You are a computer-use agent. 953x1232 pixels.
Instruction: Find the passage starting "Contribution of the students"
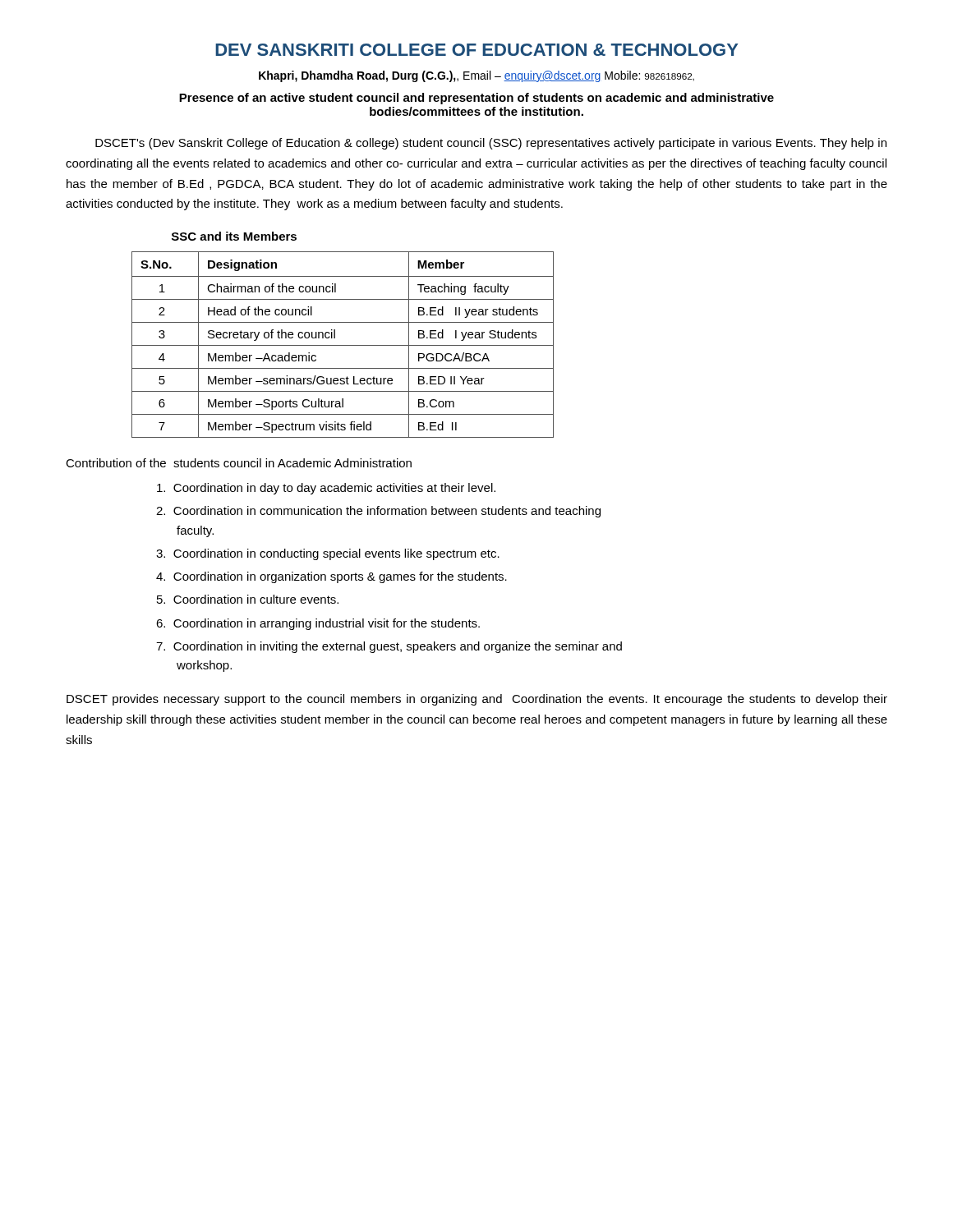[239, 463]
